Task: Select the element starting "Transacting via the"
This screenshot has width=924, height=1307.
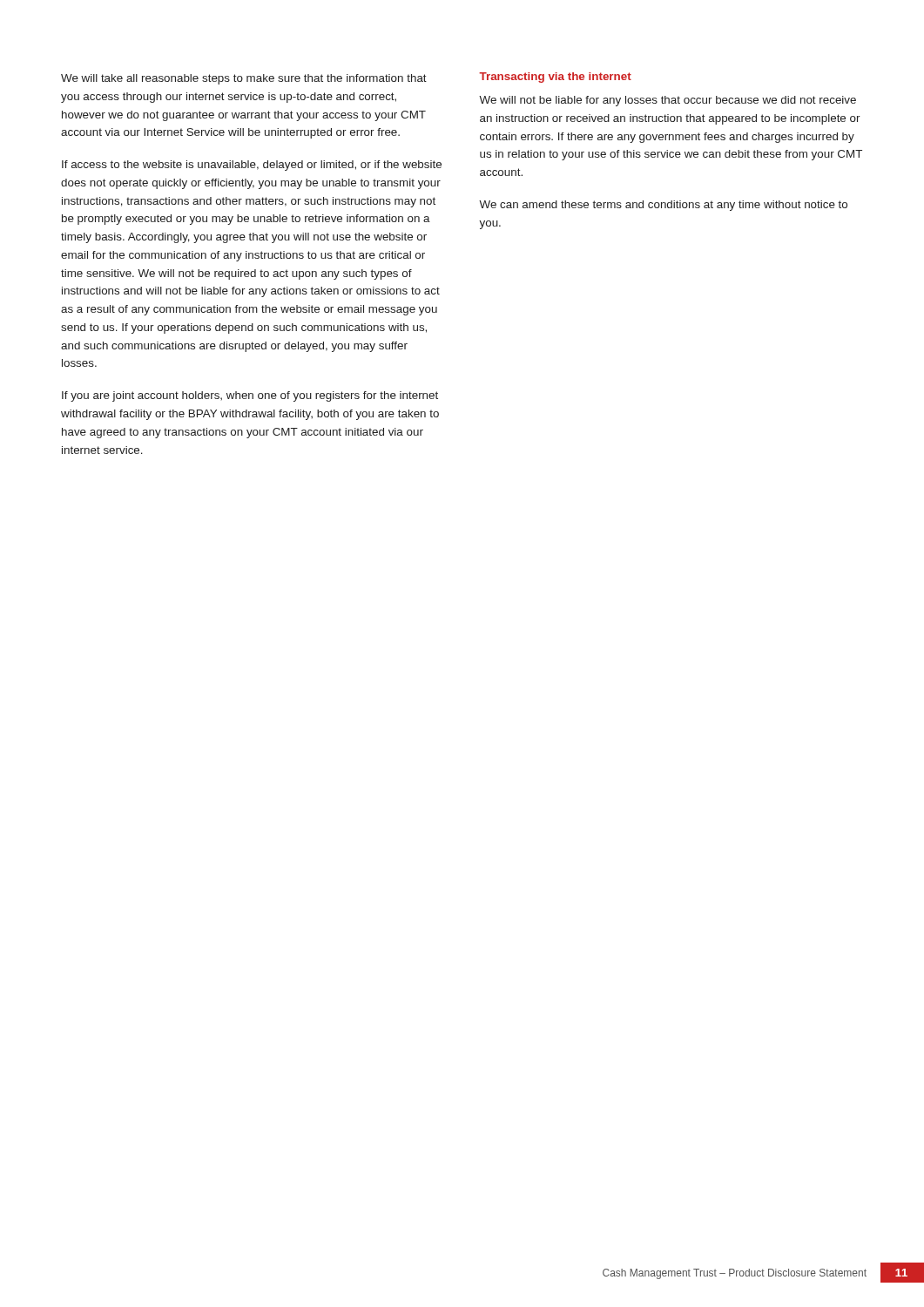Action: pos(555,76)
